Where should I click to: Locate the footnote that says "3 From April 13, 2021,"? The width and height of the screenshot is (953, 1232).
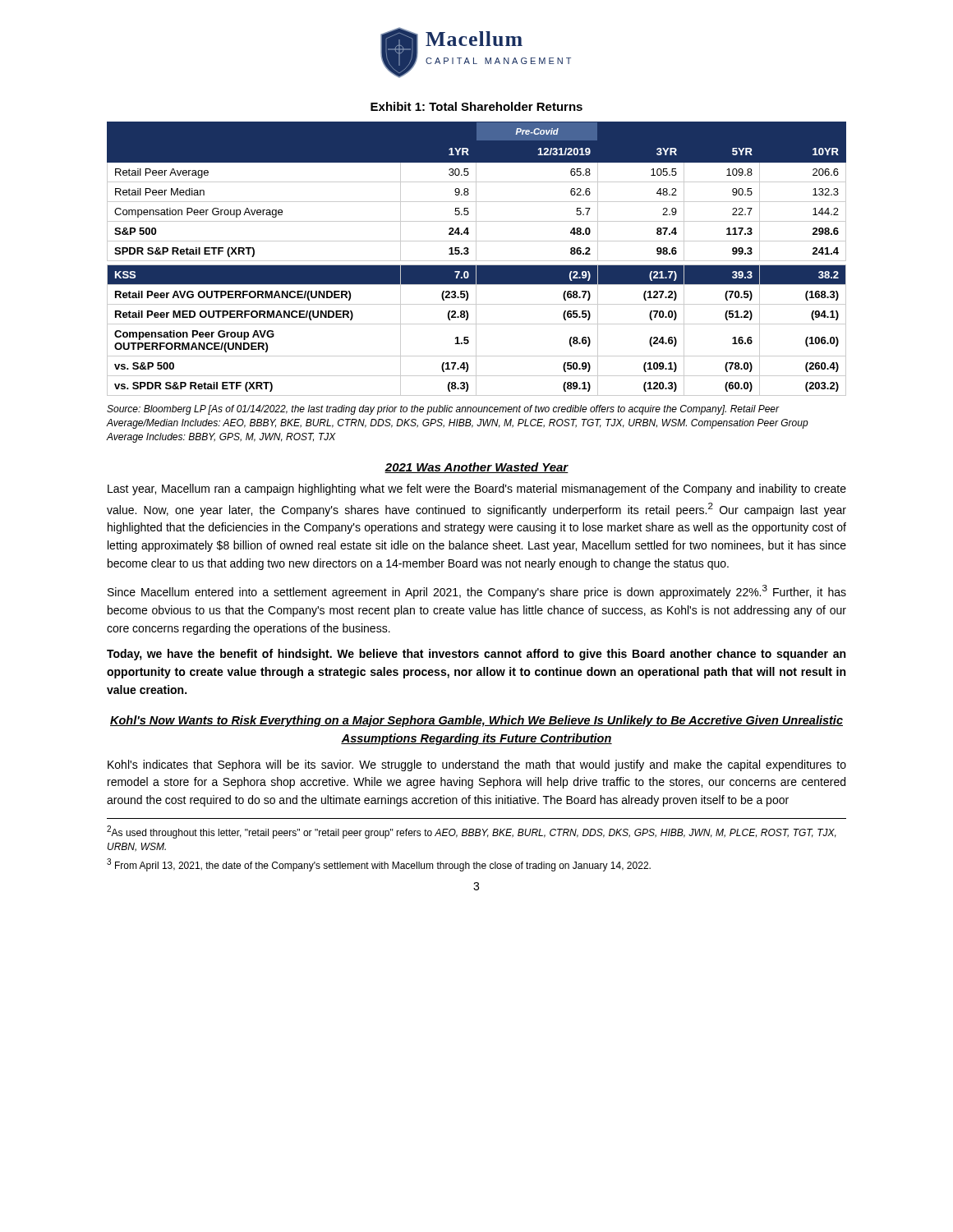pos(379,865)
